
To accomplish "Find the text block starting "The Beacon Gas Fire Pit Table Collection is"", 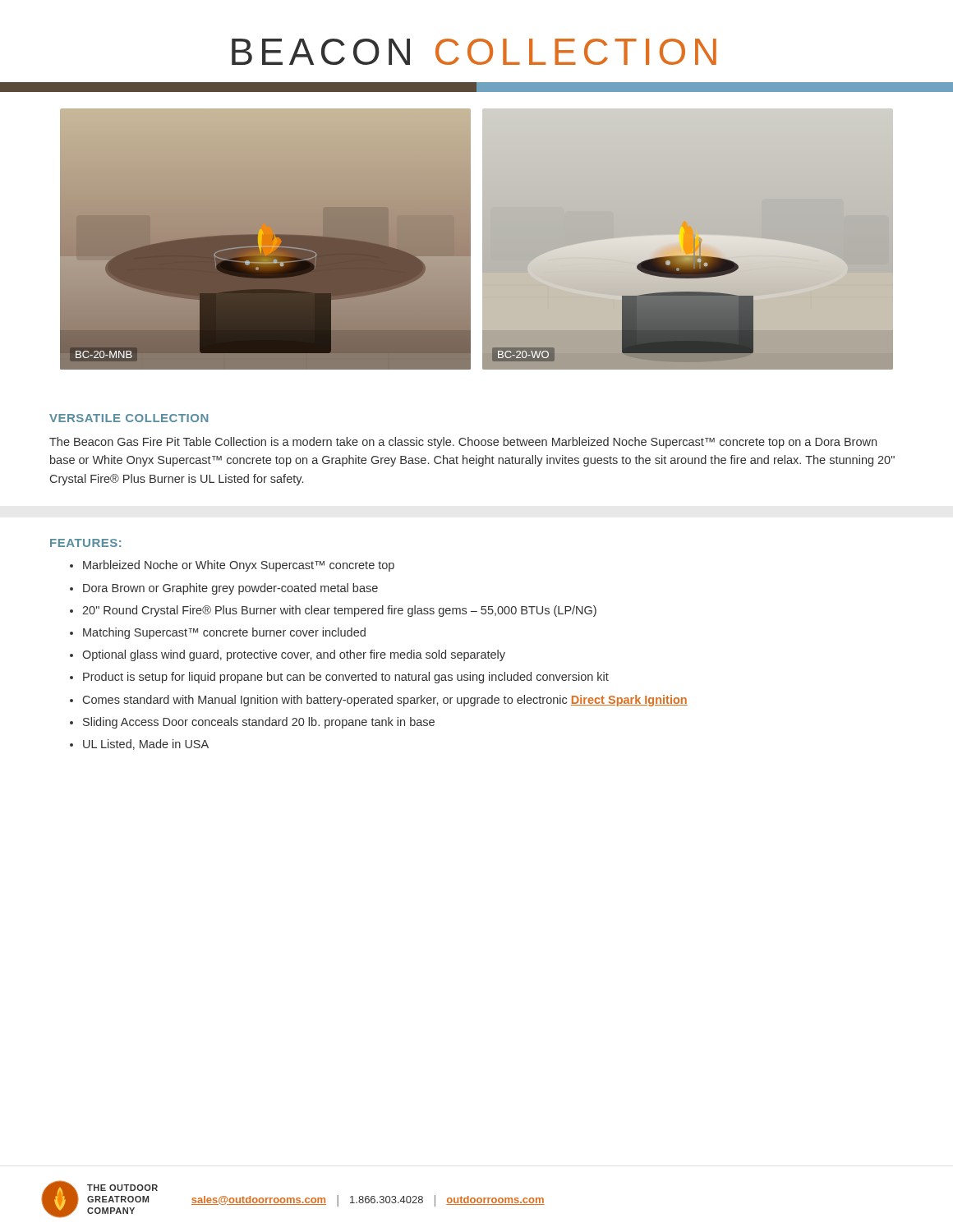I will point(472,460).
